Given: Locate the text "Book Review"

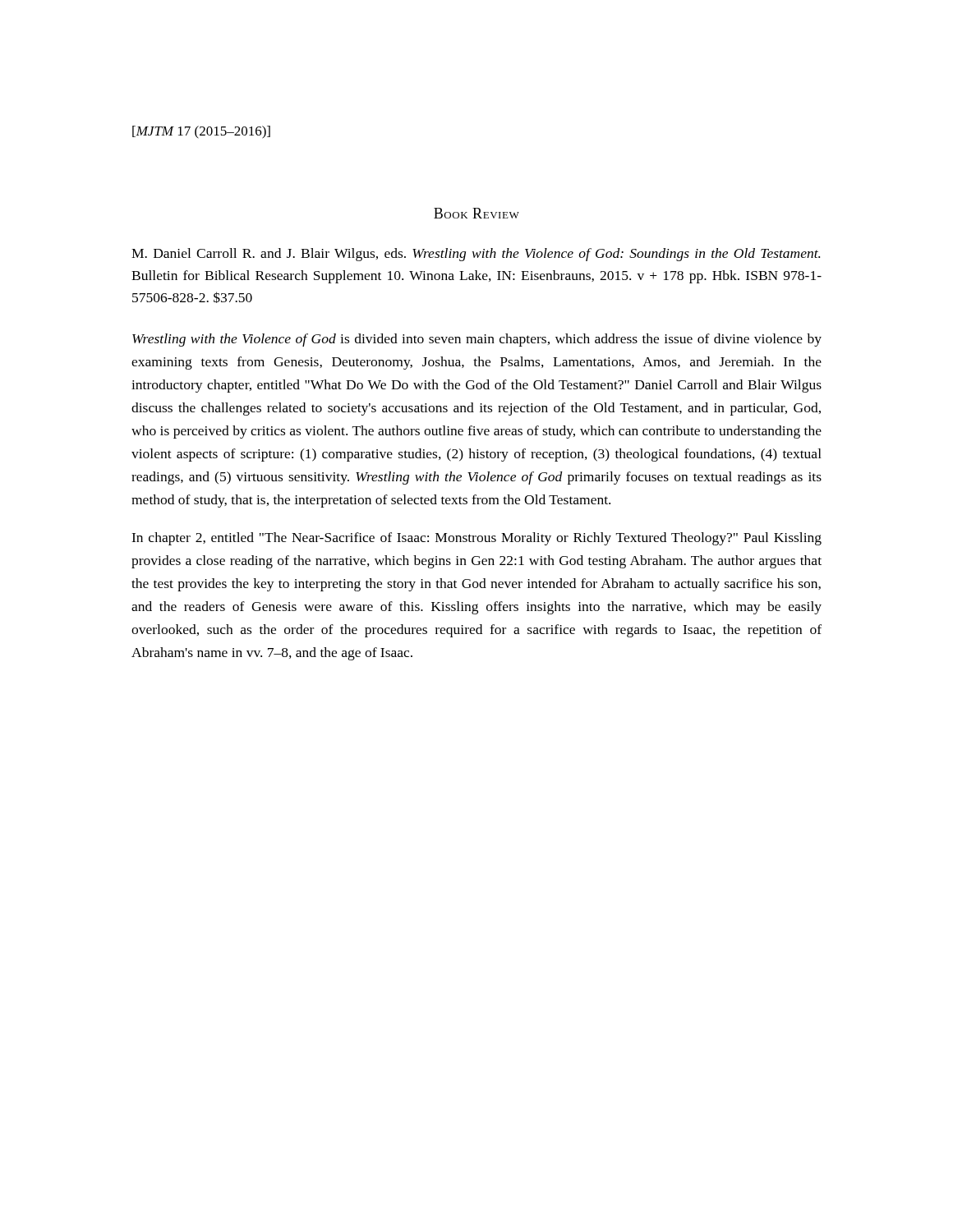Looking at the screenshot, I should tap(476, 214).
